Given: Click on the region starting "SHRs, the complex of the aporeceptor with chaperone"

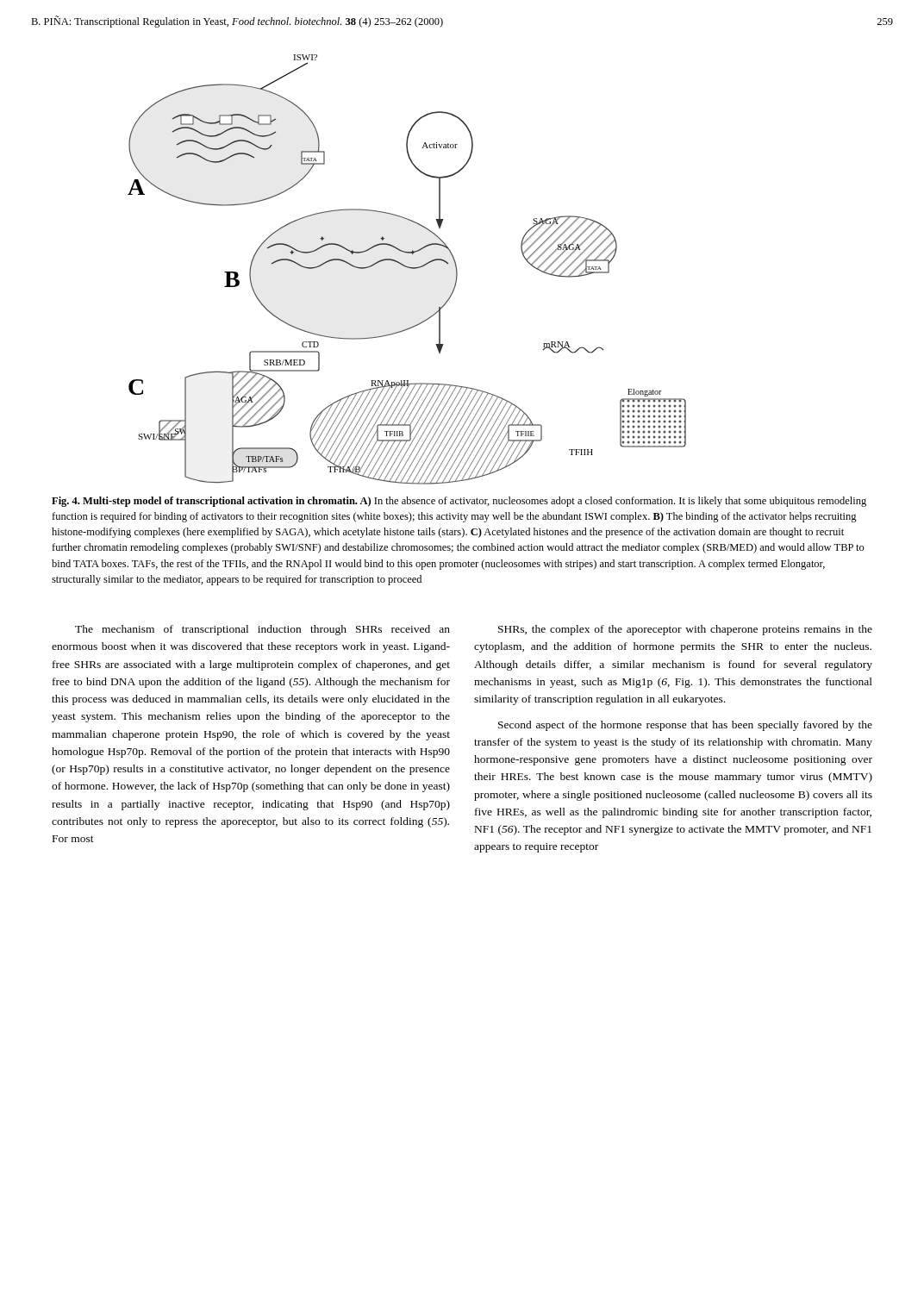Looking at the screenshot, I should pos(673,738).
